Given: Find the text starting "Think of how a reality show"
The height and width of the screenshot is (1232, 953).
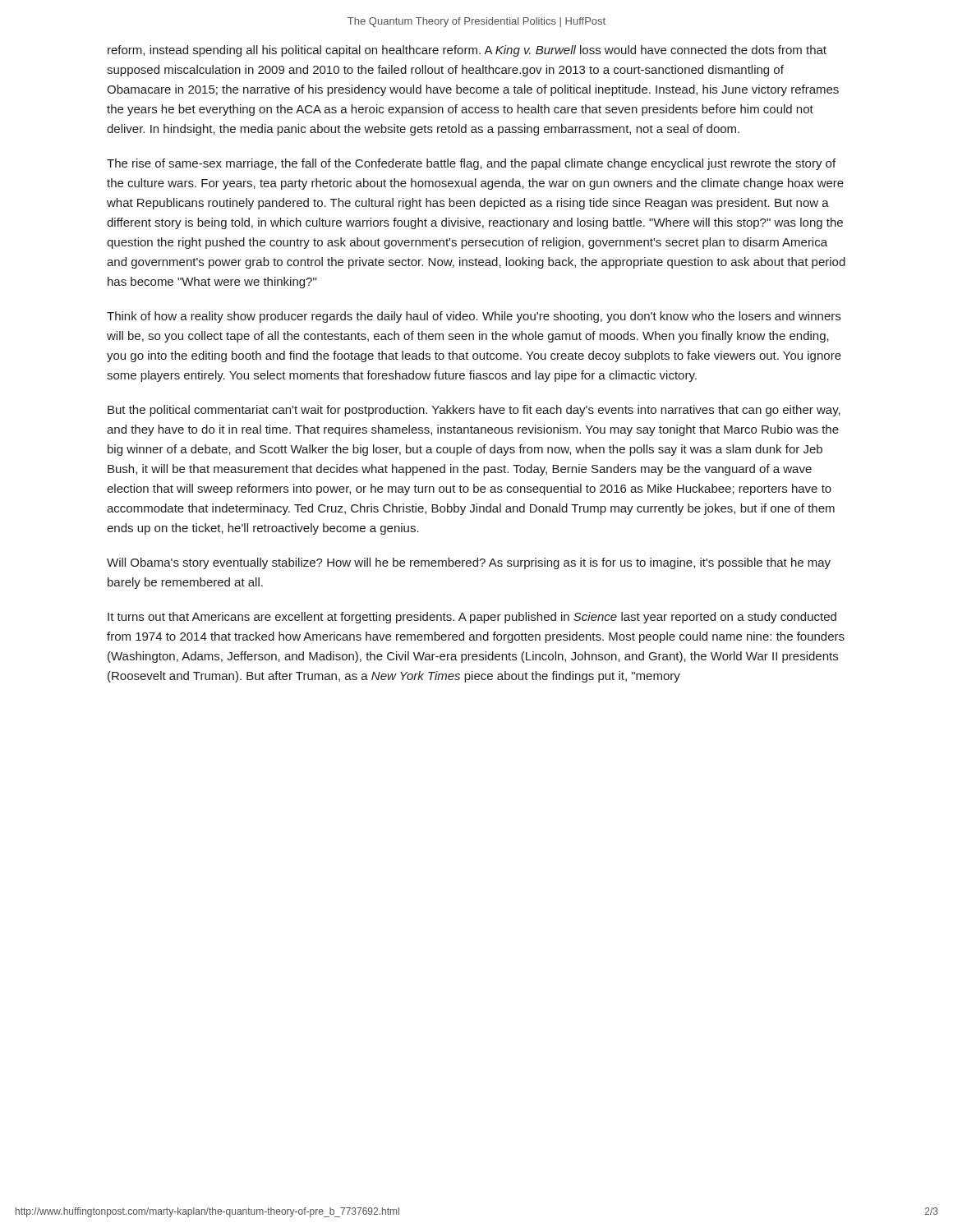Looking at the screenshot, I should (x=476, y=346).
